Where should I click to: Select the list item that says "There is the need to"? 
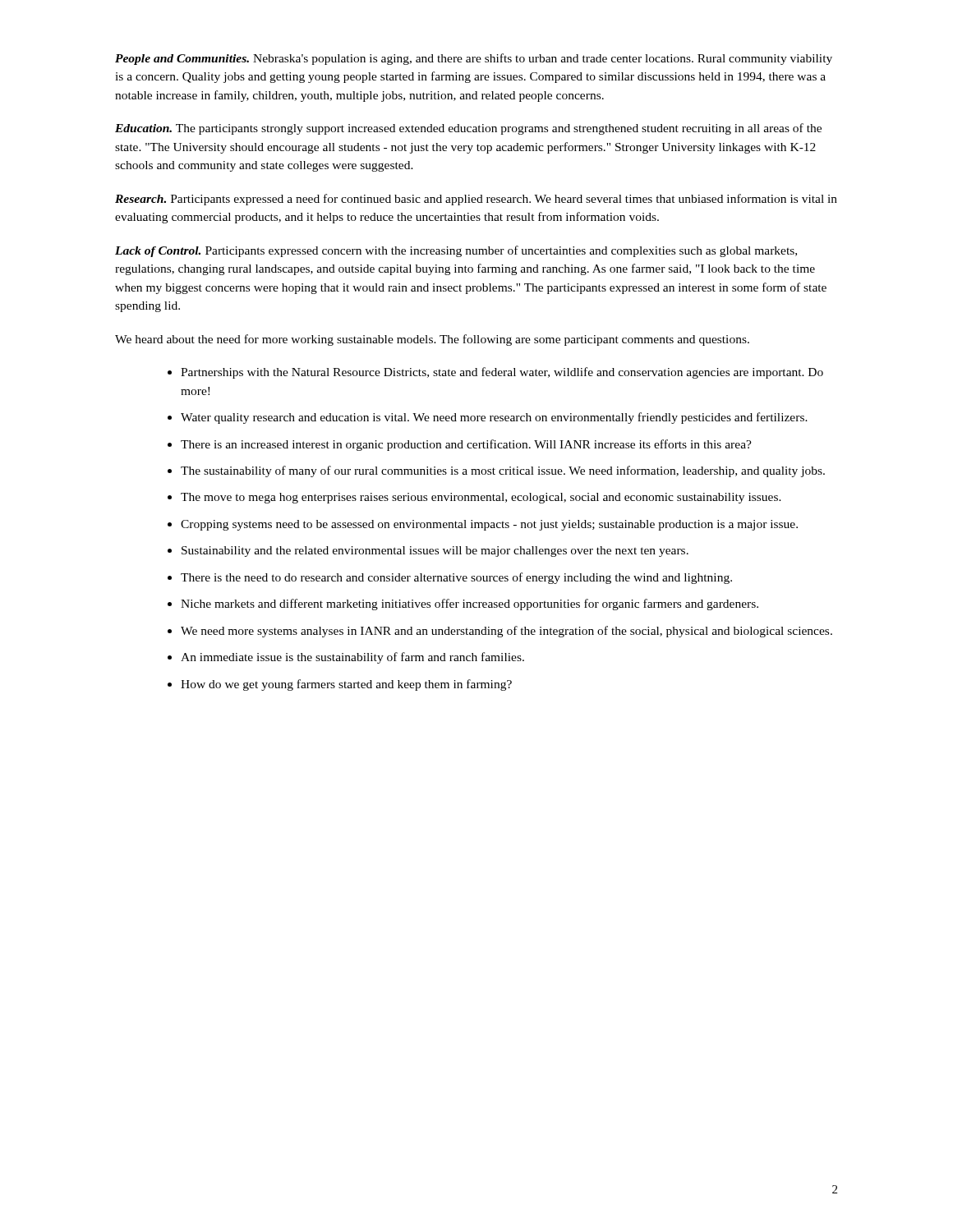pos(457,577)
